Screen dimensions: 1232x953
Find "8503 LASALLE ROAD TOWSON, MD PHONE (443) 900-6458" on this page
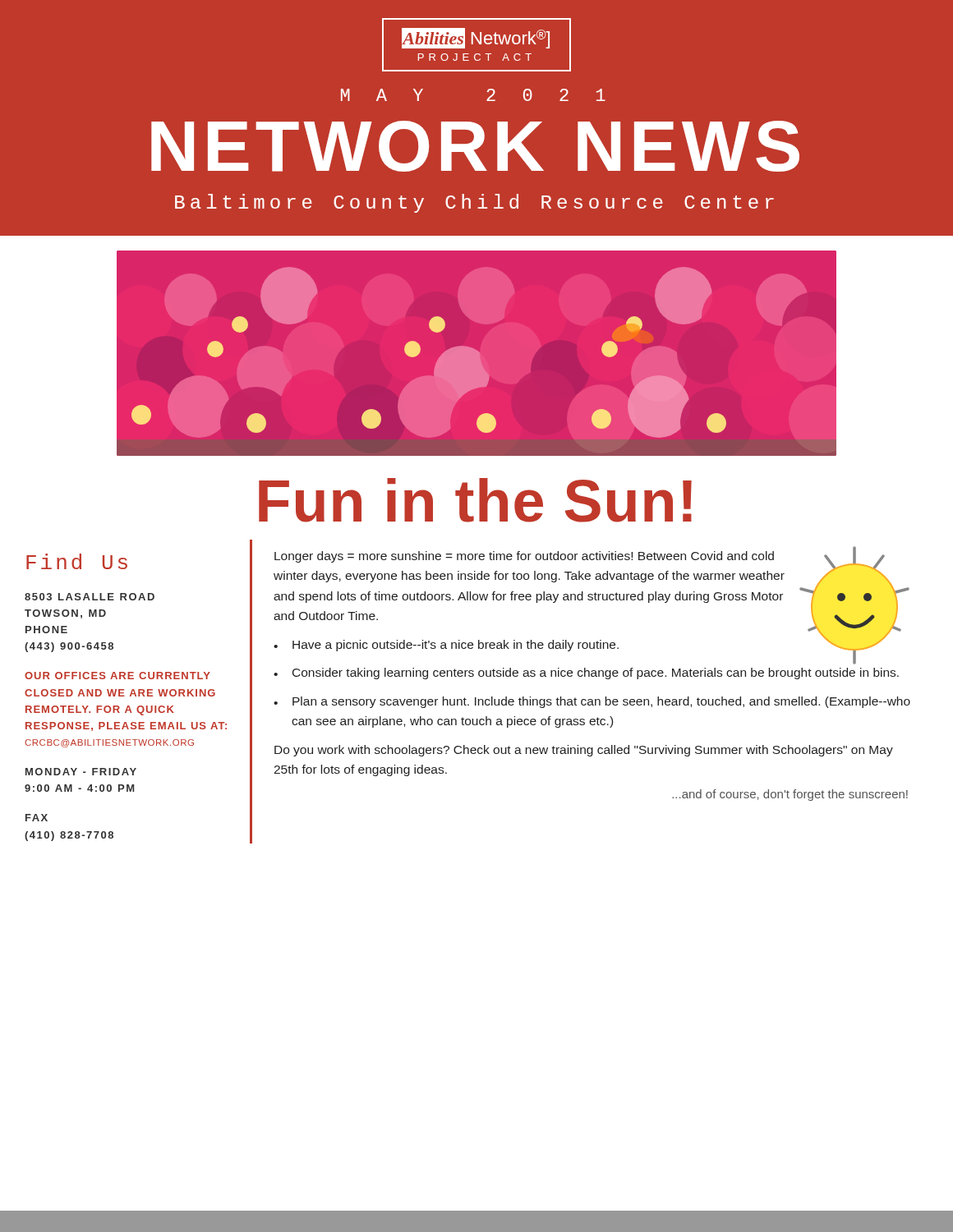click(90, 621)
